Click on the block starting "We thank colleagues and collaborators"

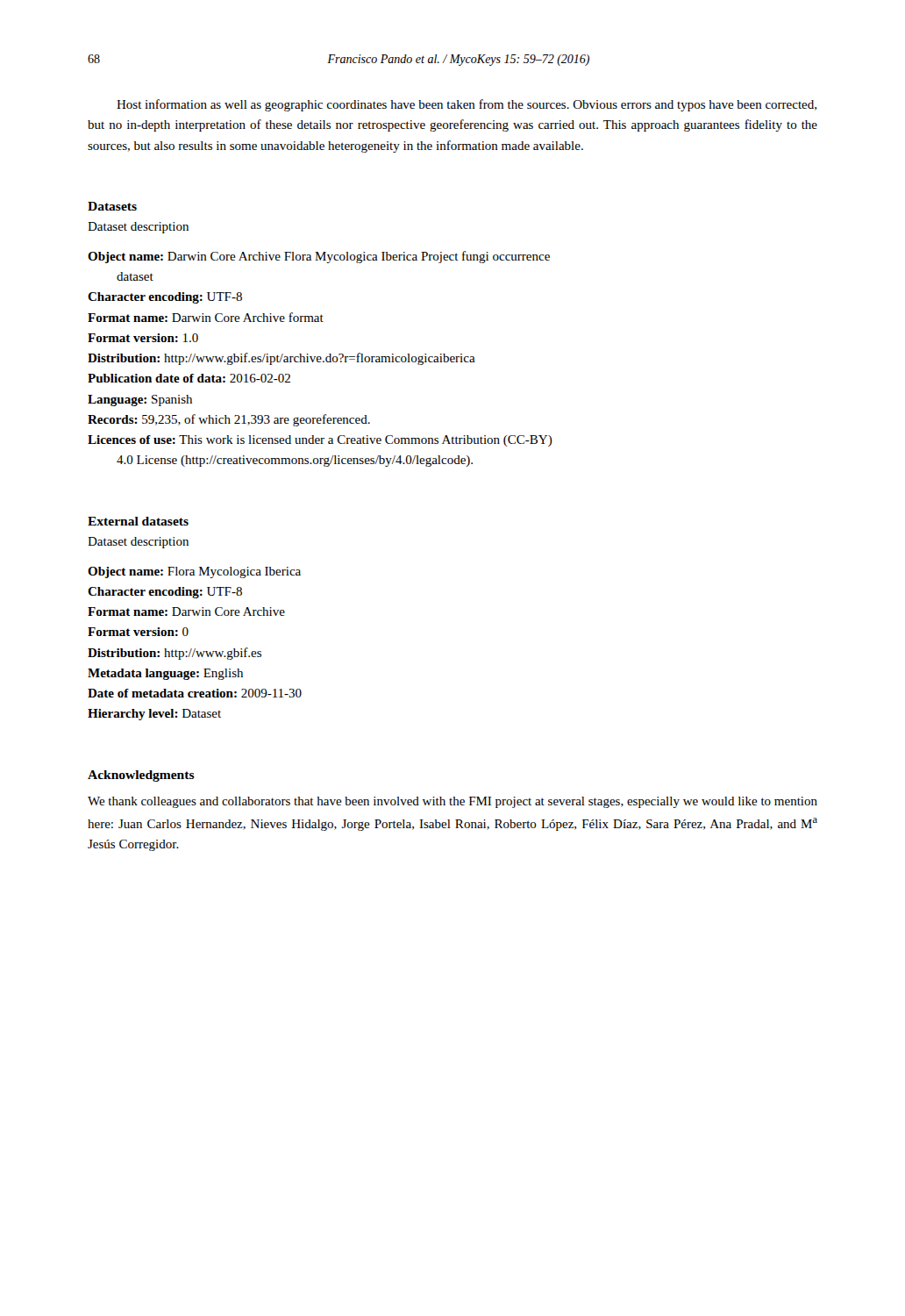pyautogui.click(x=452, y=822)
